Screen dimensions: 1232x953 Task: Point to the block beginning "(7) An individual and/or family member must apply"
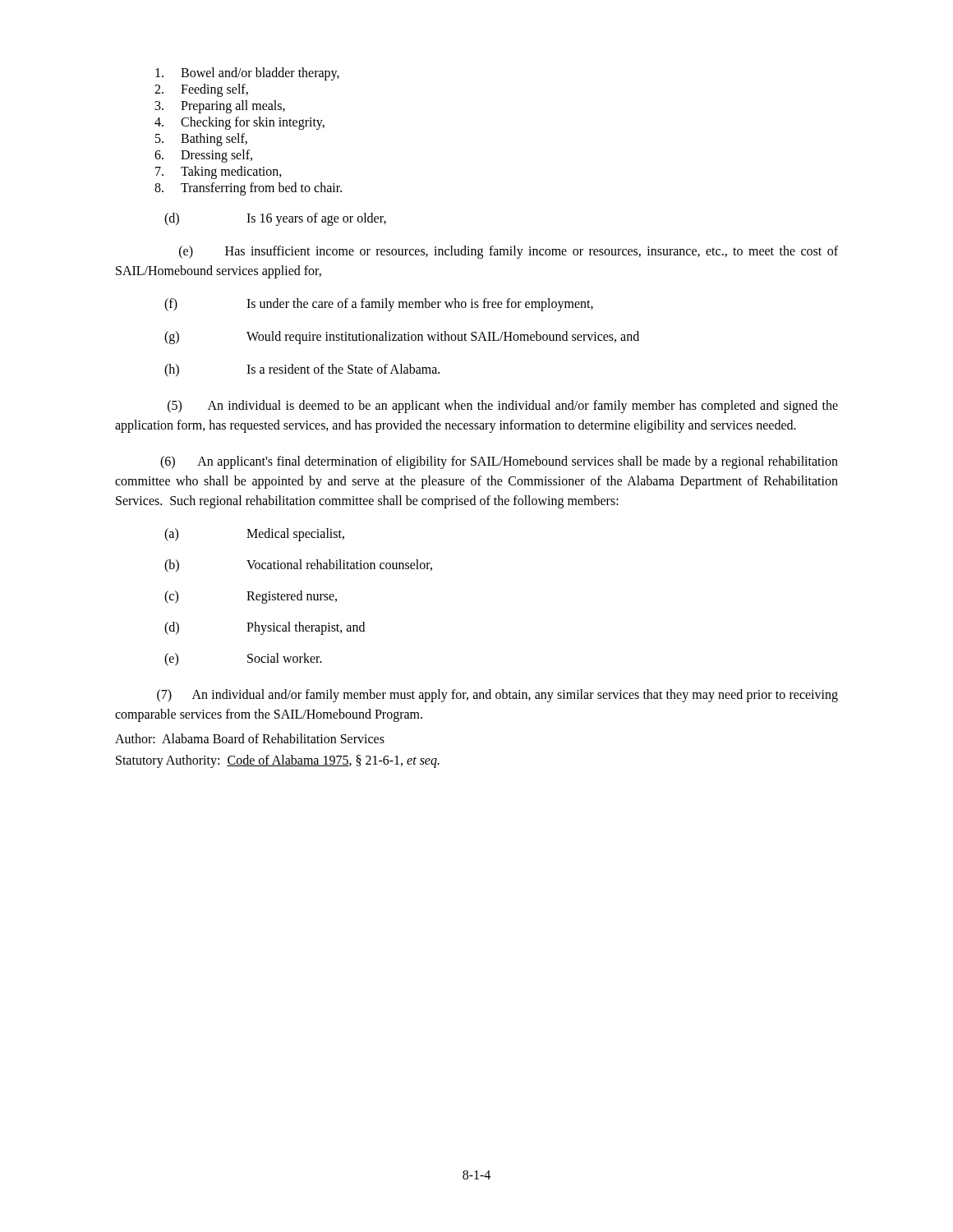[x=476, y=704]
